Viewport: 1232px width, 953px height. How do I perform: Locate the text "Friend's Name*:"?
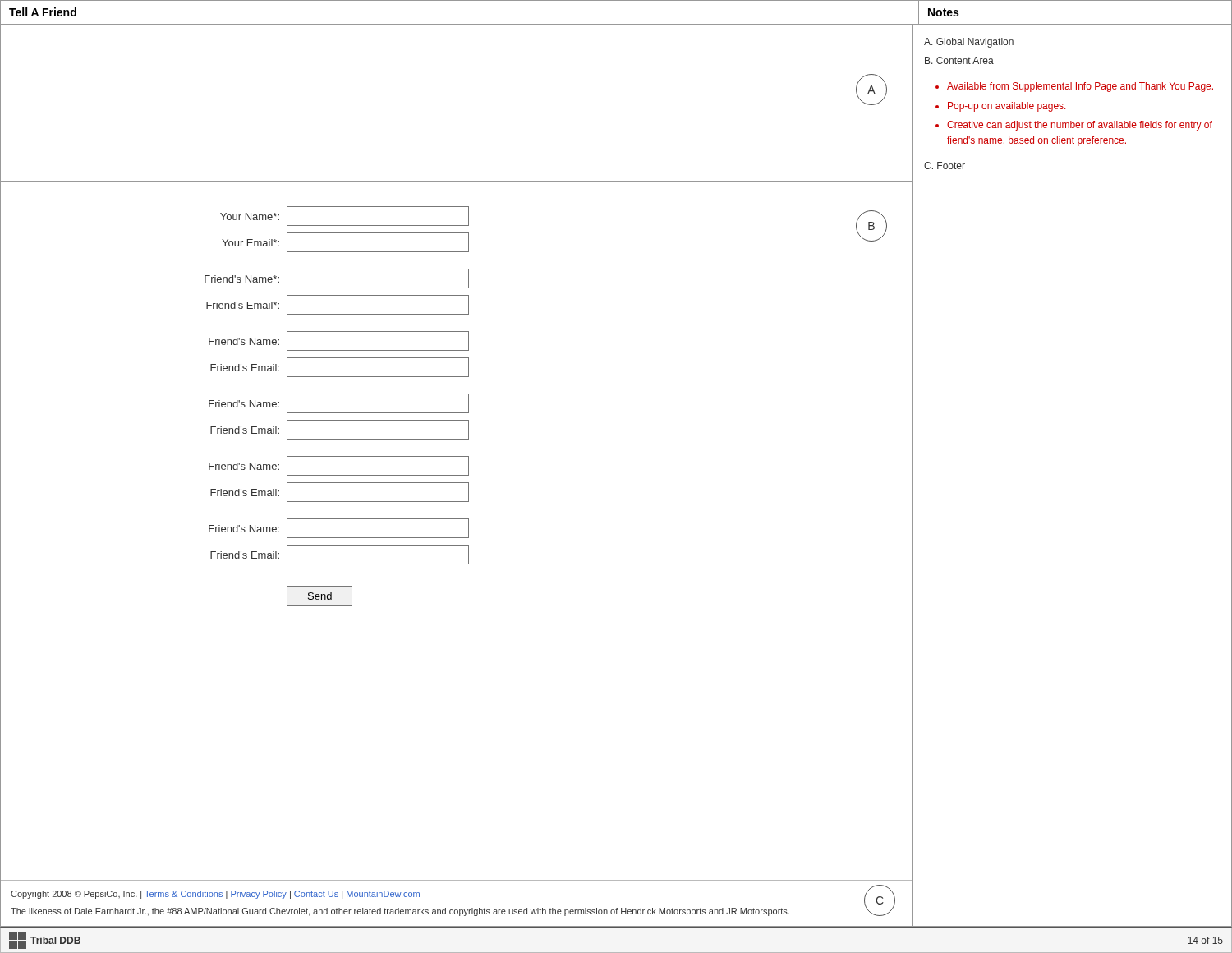pyautogui.click(x=309, y=279)
